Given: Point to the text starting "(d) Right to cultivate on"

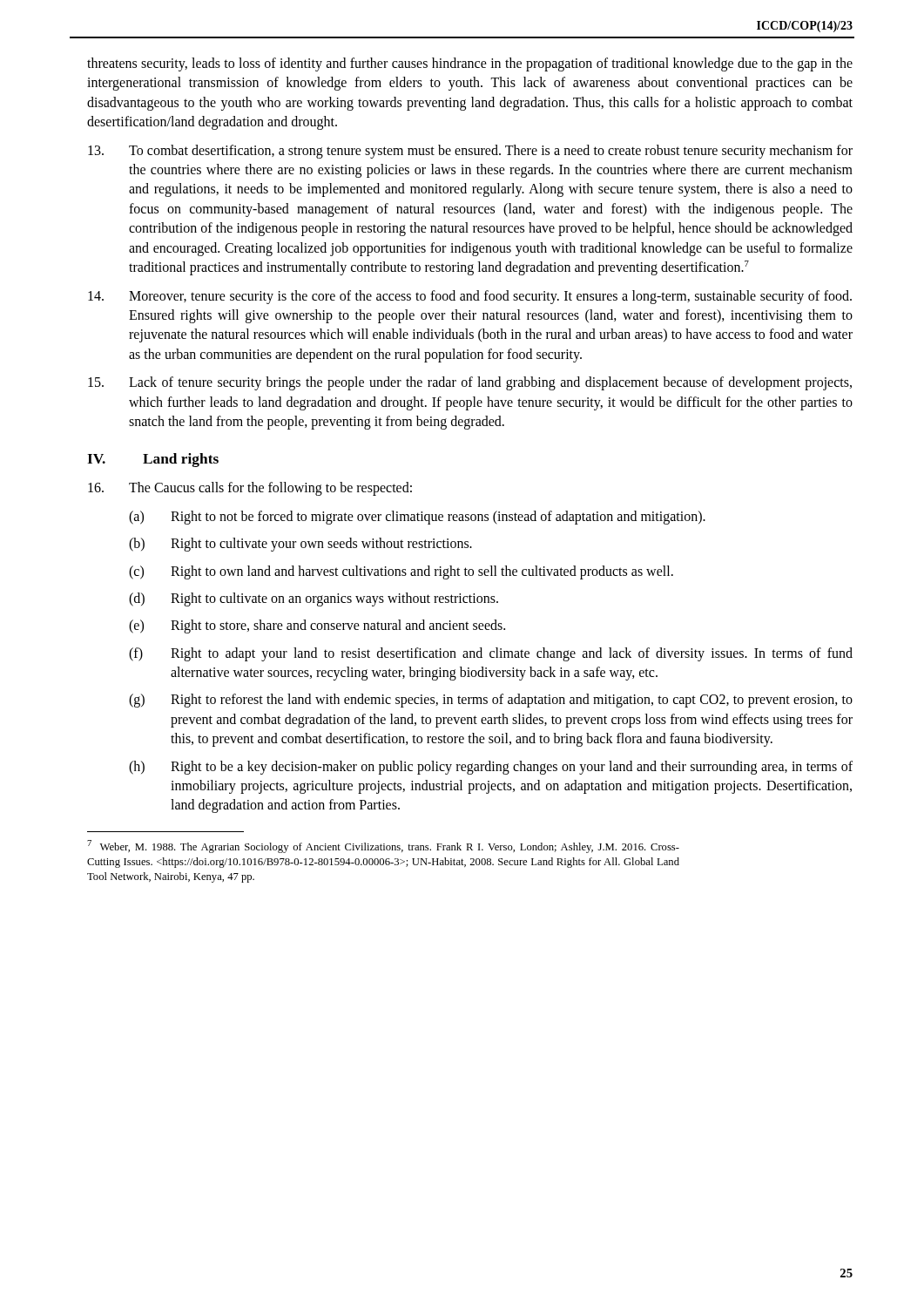Looking at the screenshot, I should 470,599.
